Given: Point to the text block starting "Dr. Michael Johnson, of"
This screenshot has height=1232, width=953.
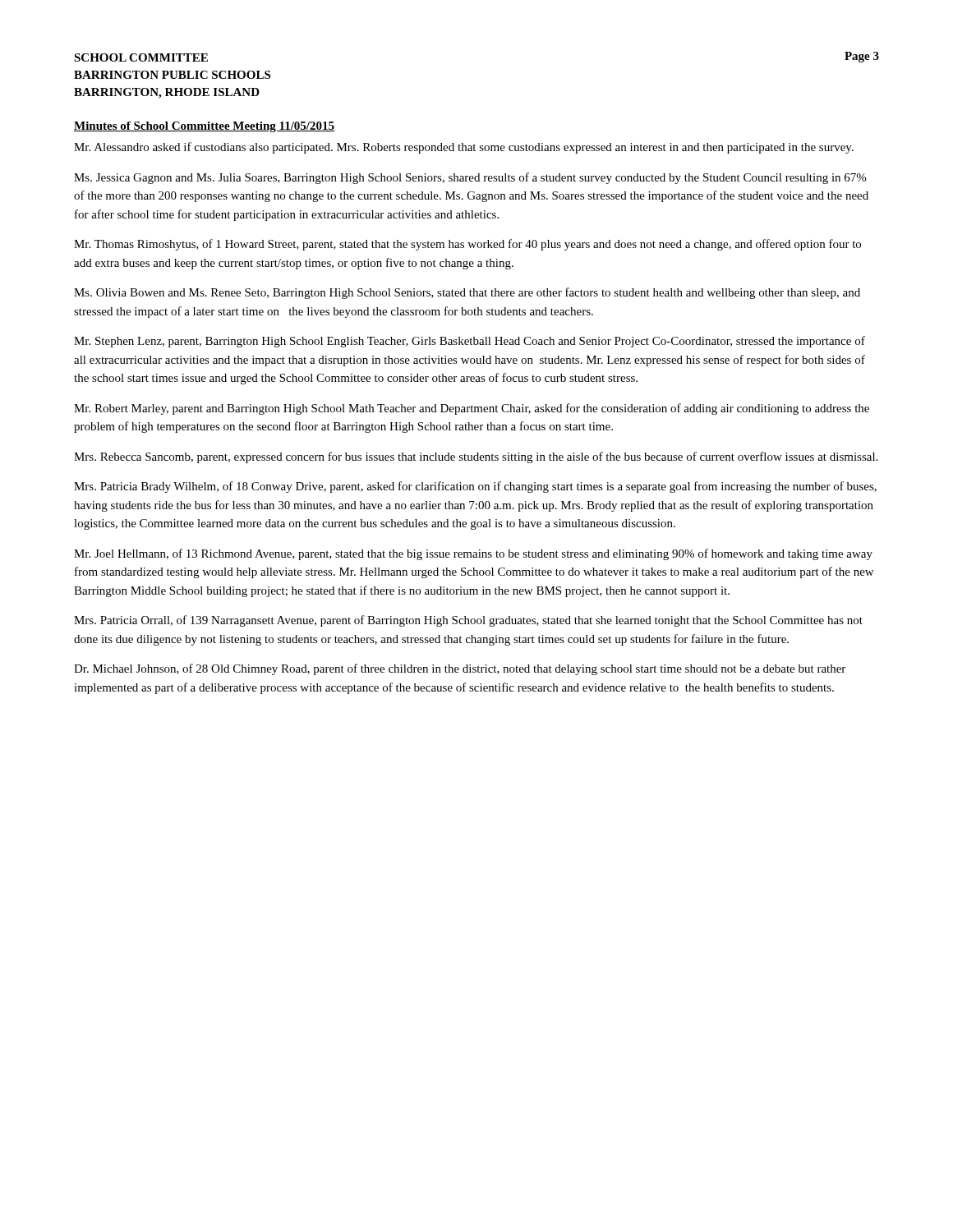Looking at the screenshot, I should point(476,678).
